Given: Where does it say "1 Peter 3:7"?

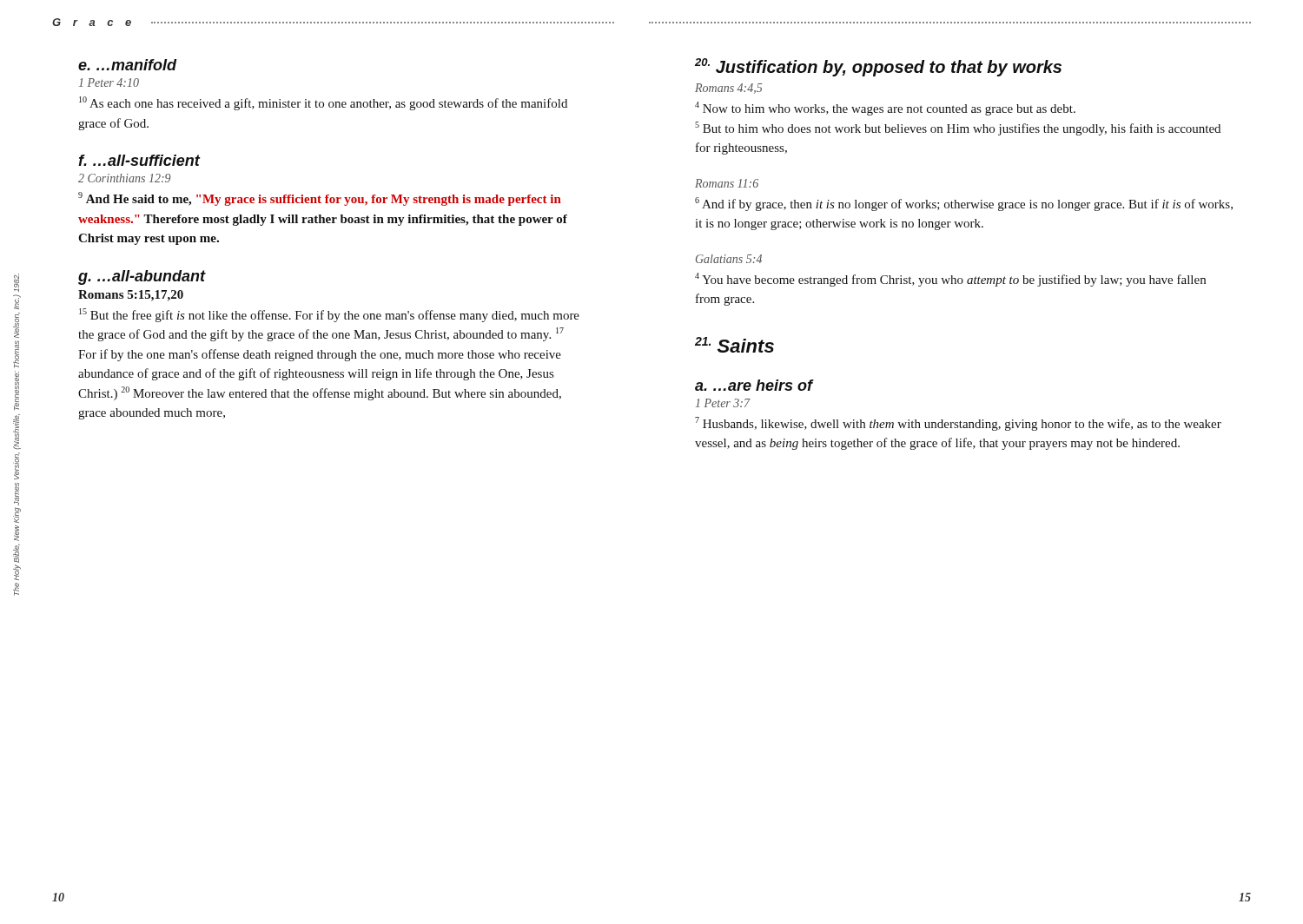Looking at the screenshot, I should point(723,403).
